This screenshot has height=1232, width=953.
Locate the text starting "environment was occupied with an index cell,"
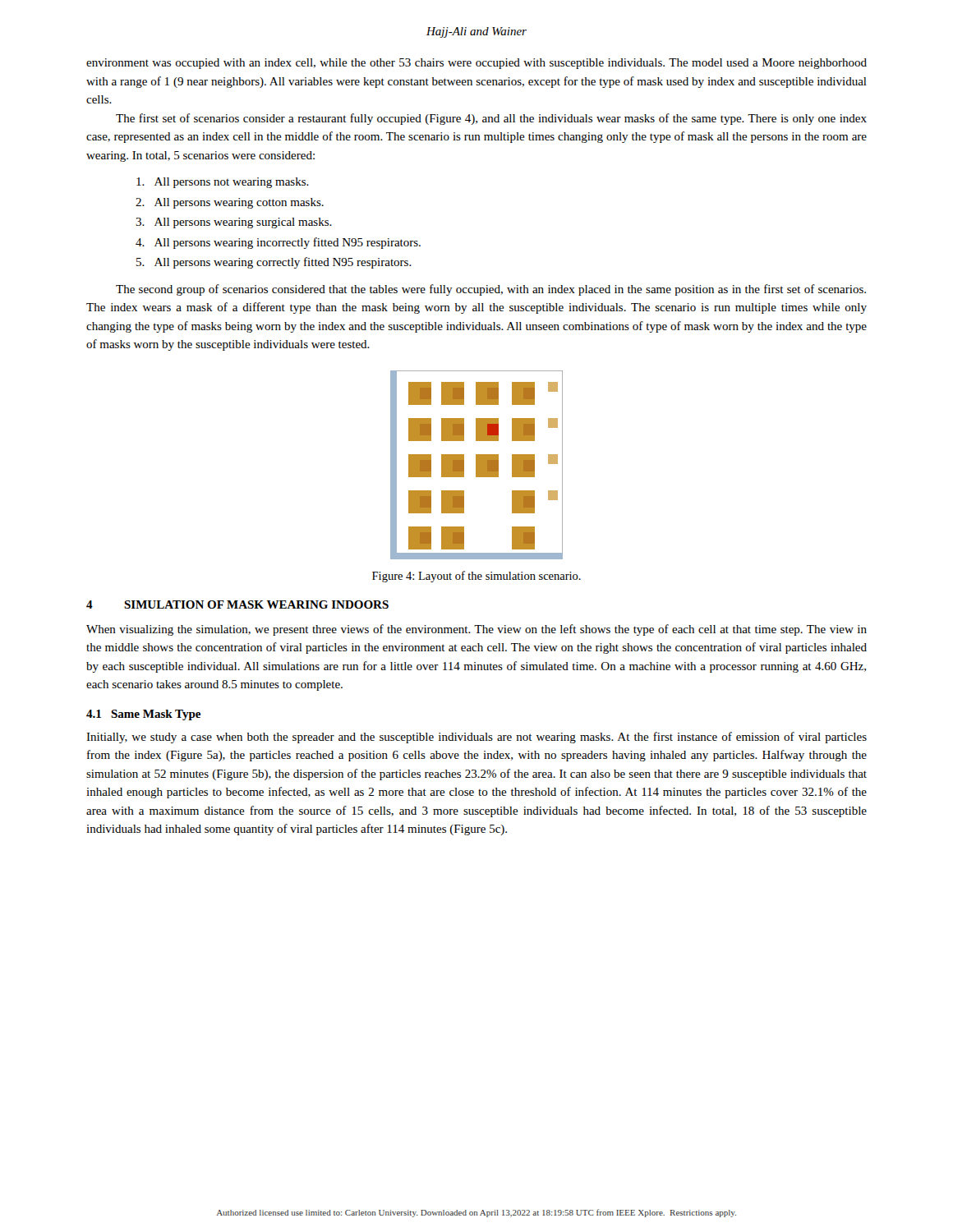[476, 109]
